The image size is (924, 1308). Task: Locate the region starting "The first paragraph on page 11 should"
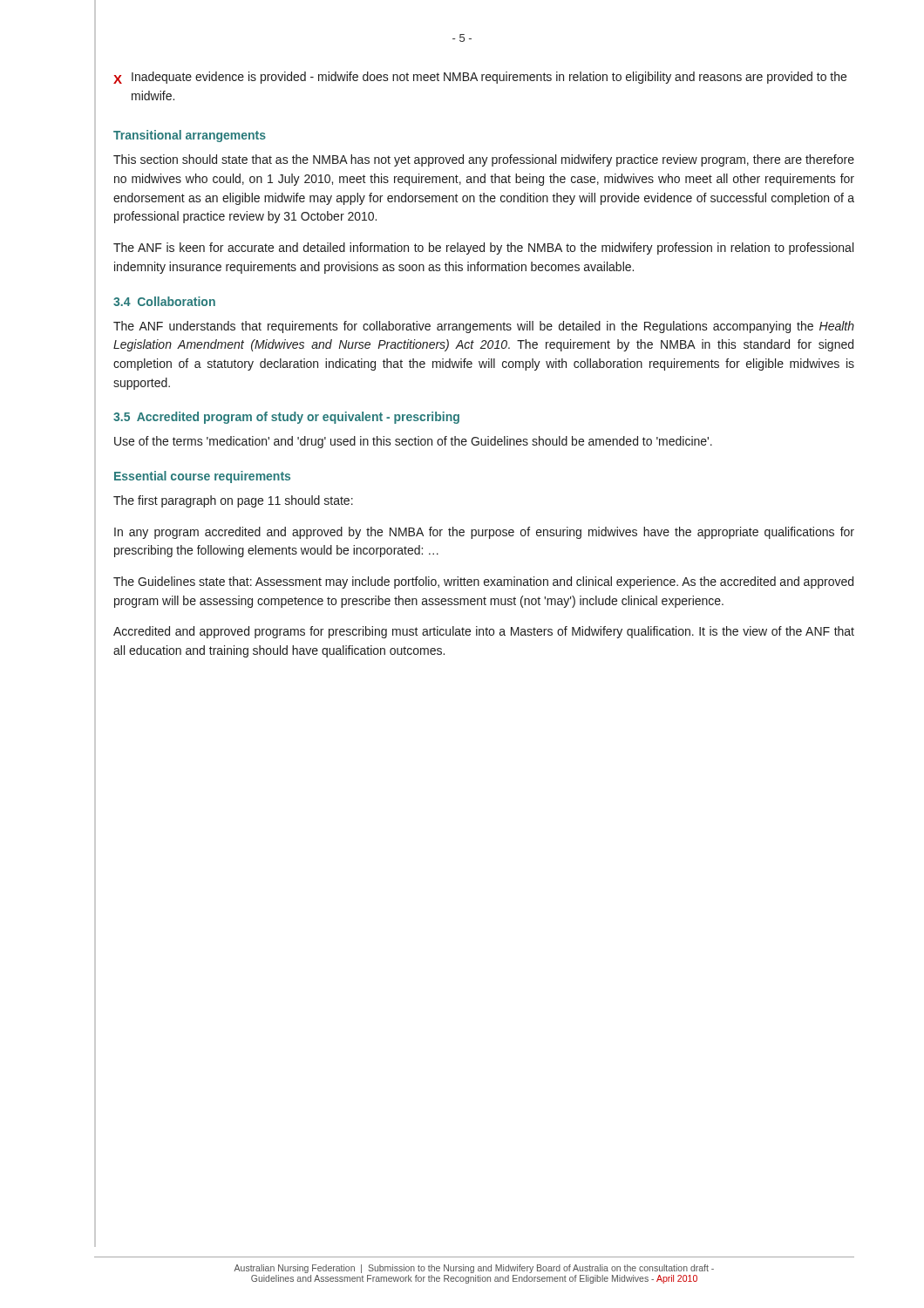pos(233,501)
